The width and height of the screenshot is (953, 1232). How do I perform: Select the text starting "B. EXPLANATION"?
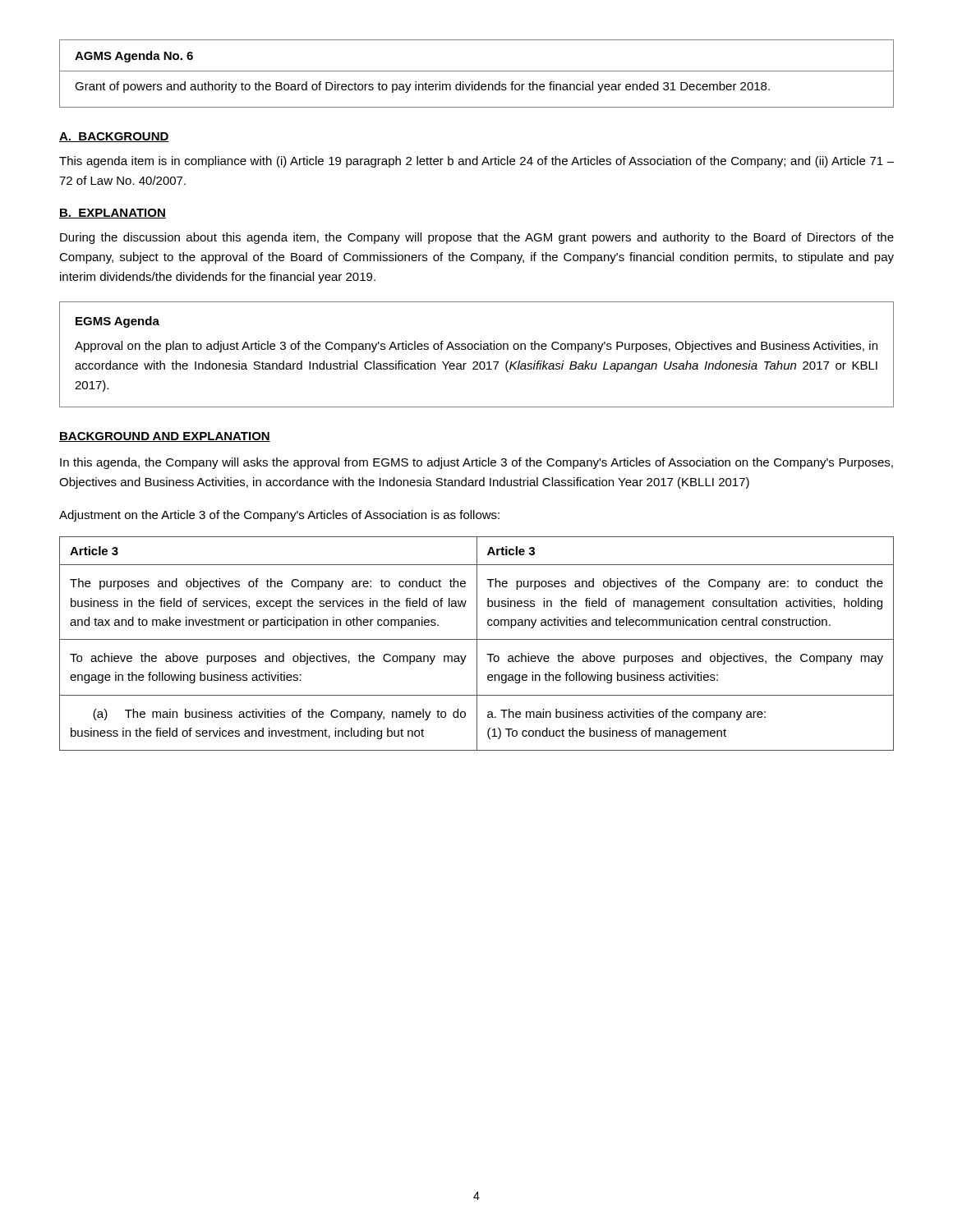click(x=112, y=213)
